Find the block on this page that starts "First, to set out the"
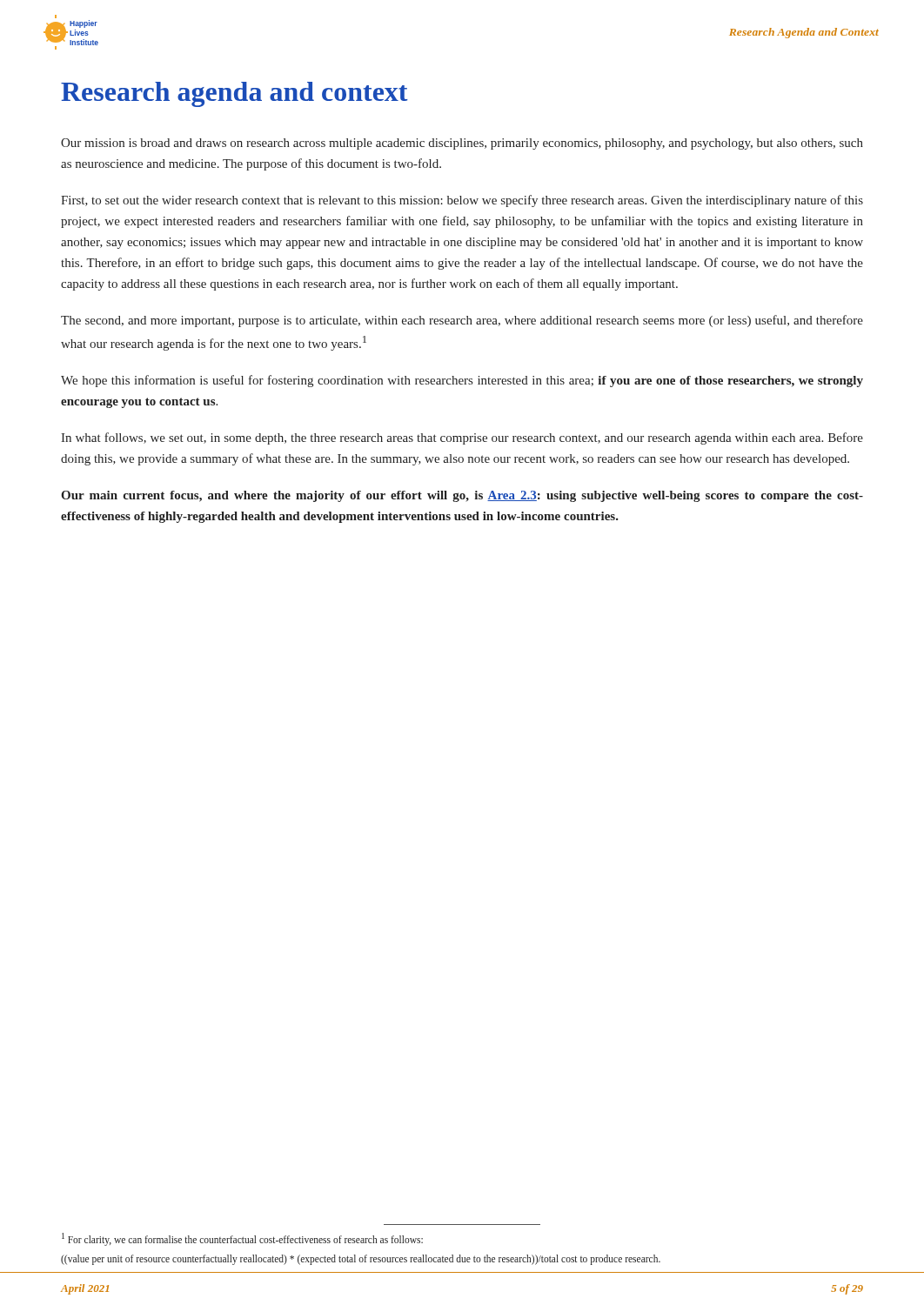 click(x=462, y=242)
